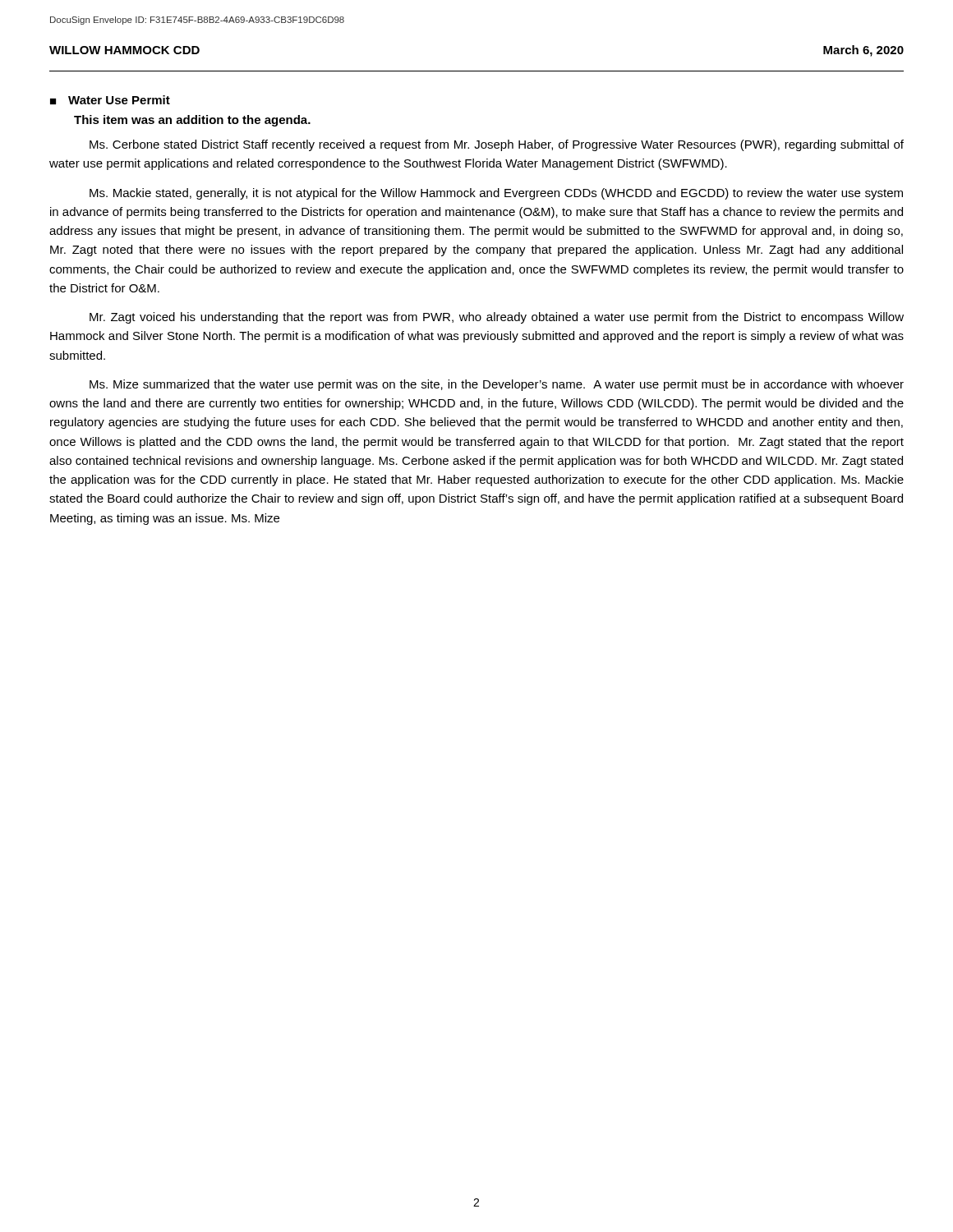
Task: Point to "■ Water Use Permit"
Action: click(x=110, y=100)
